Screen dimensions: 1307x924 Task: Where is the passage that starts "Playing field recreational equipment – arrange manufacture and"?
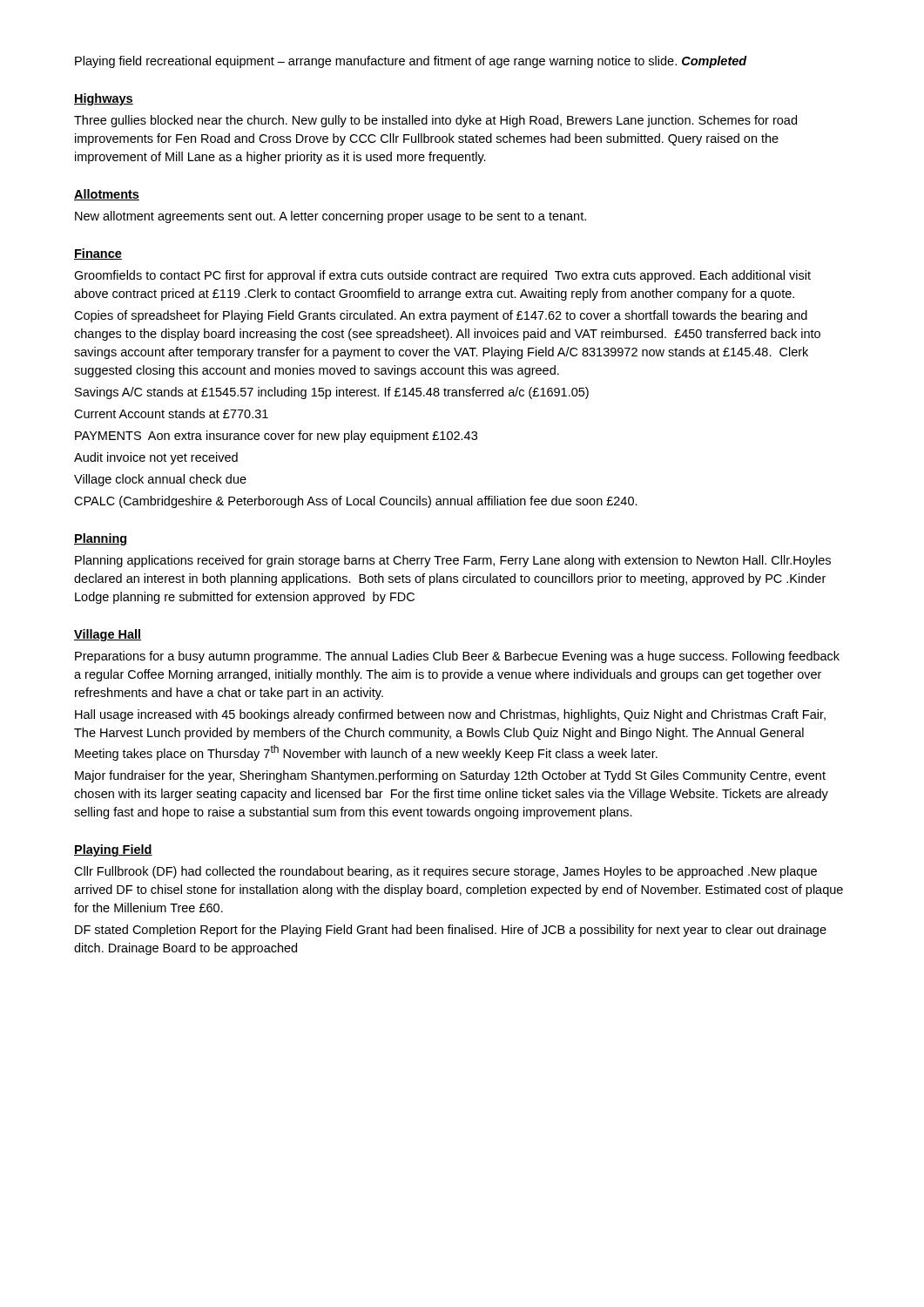pos(460,61)
